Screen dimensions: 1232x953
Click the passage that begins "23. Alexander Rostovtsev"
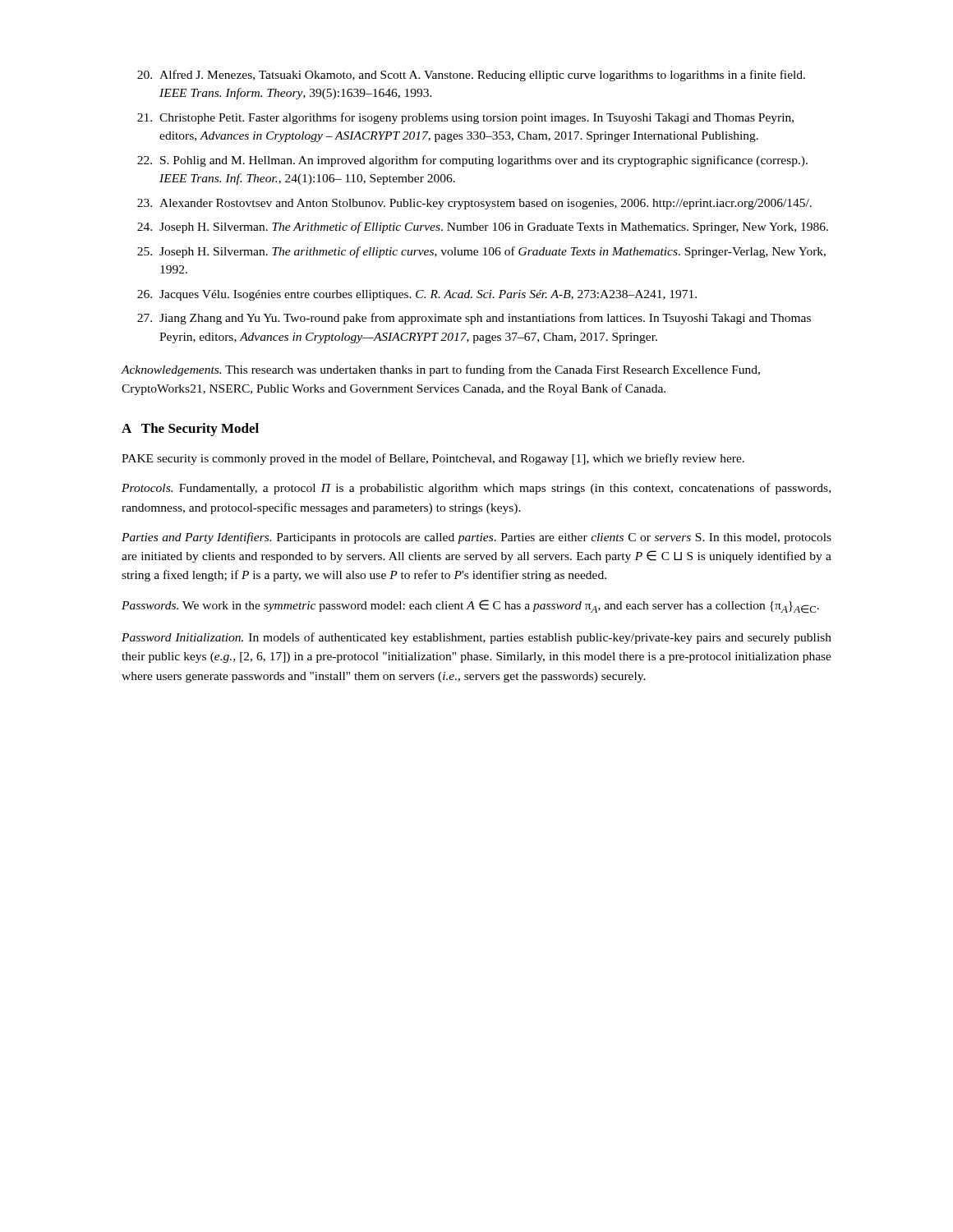[x=476, y=203]
